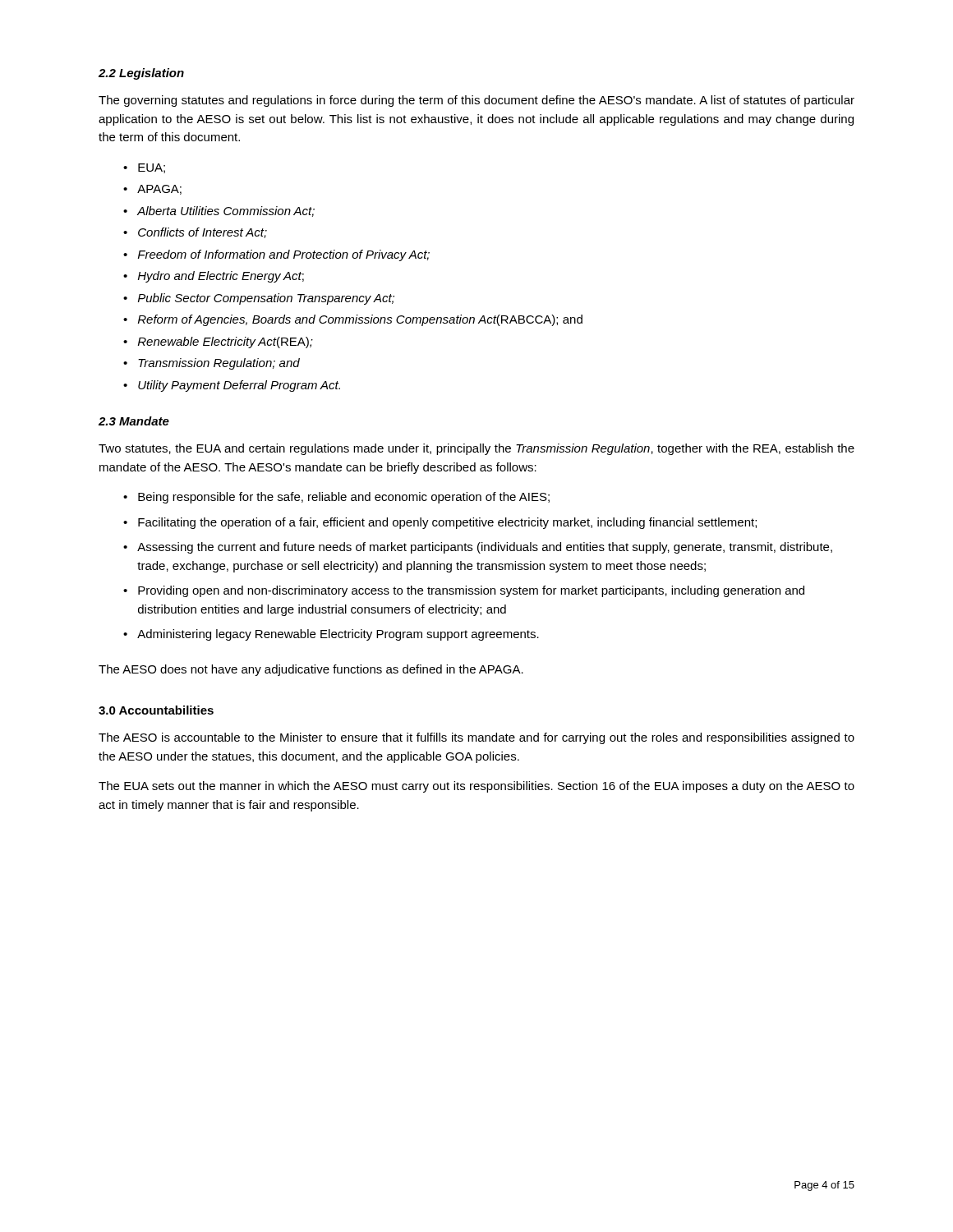Click on the passage starting "Conflicts of Interest Act;"
The height and width of the screenshot is (1232, 953).
[202, 233]
